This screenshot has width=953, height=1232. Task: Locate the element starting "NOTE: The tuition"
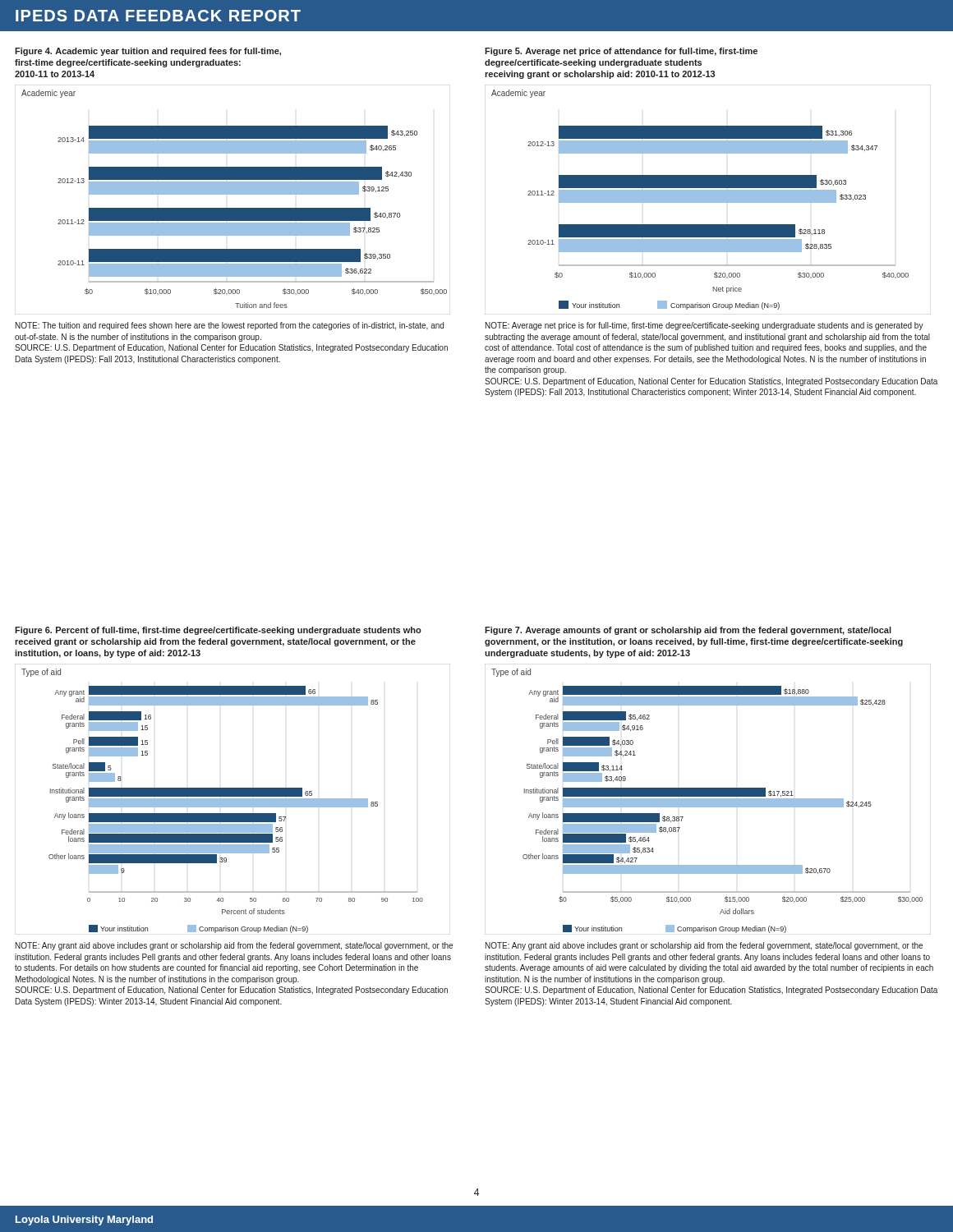(231, 342)
